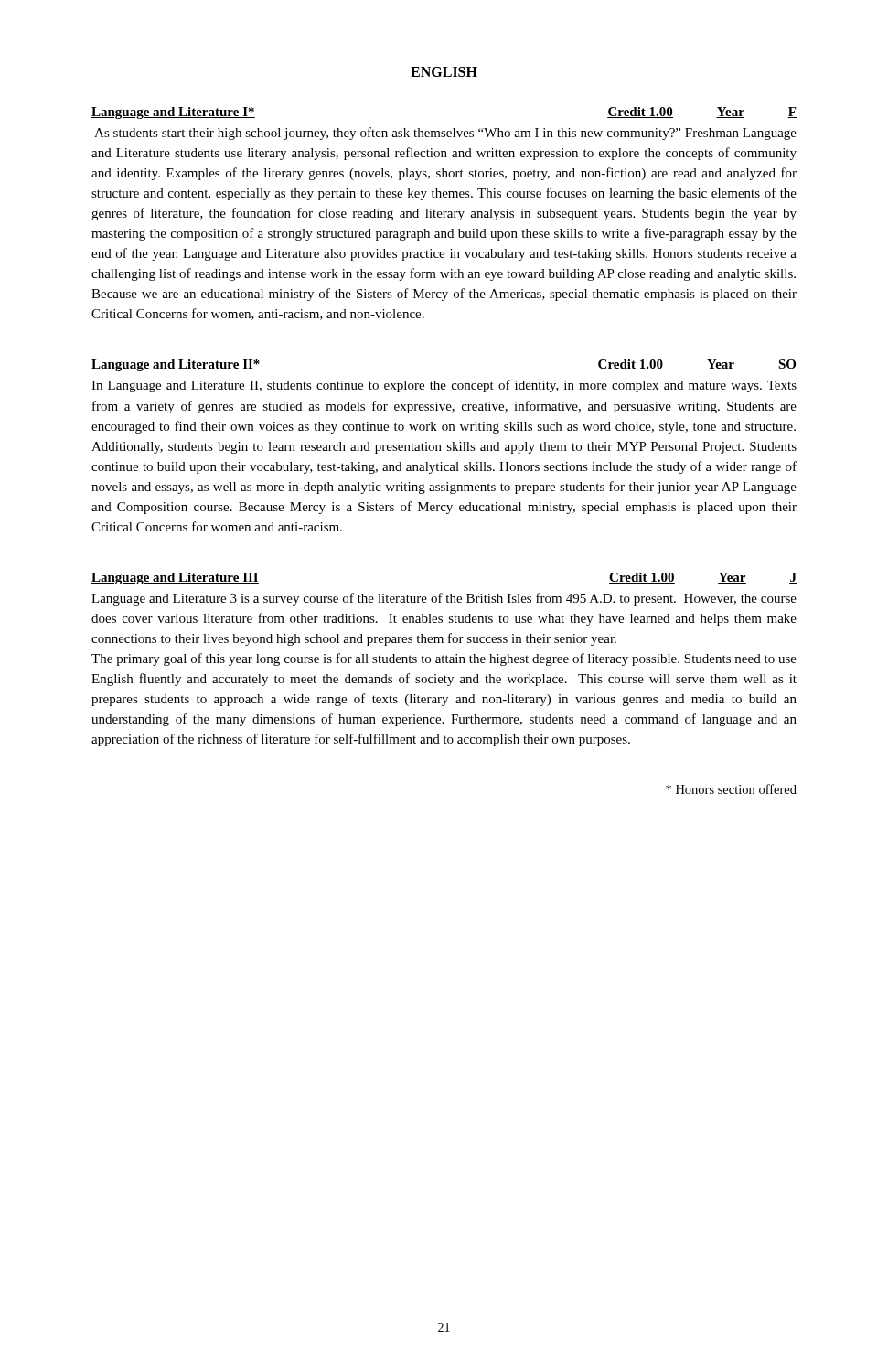The image size is (888, 1372).
Task: Find "Honors section offered" on this page
Action: (731, 790)
